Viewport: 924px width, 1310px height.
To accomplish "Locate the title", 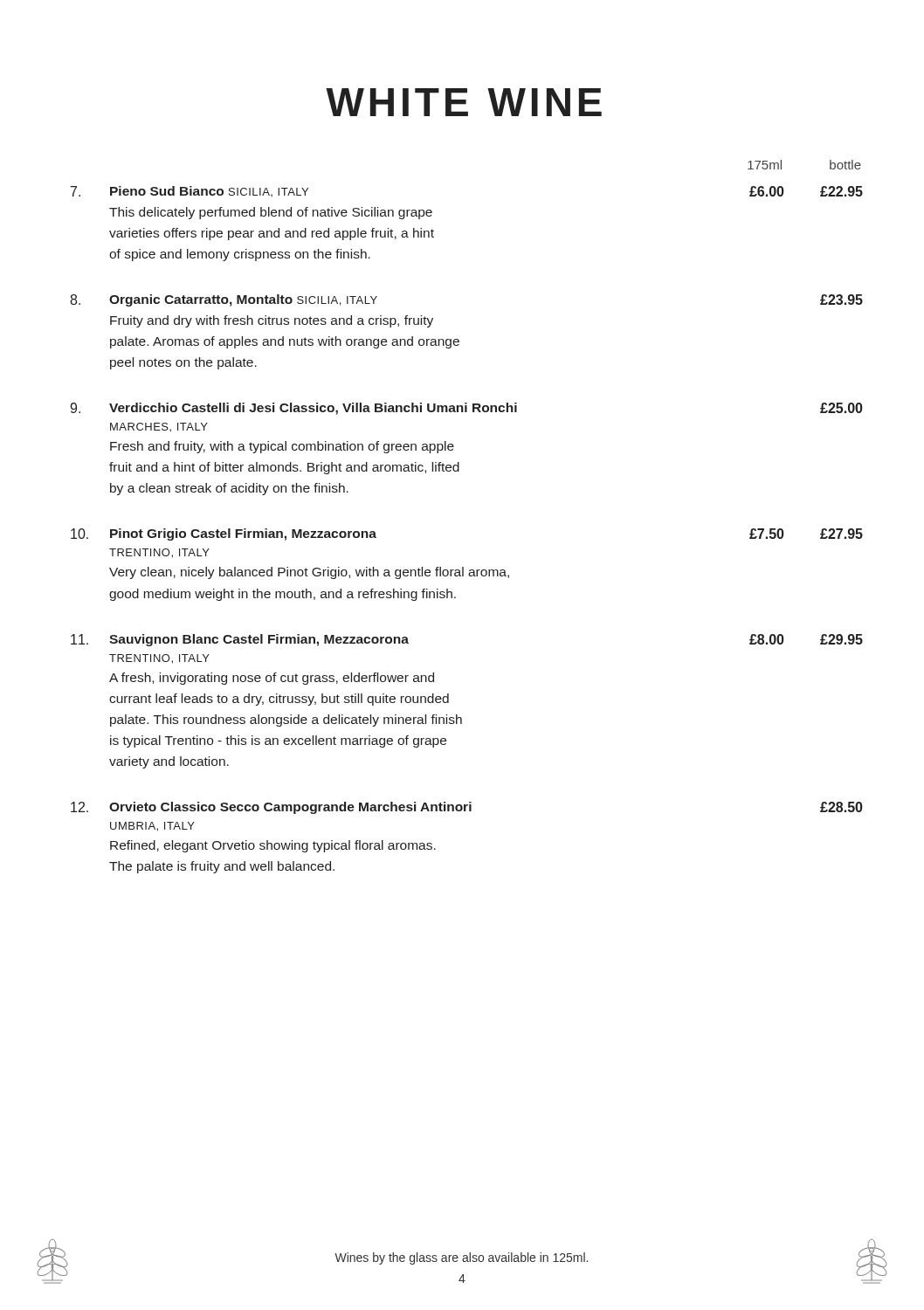I will click(466, 102).
